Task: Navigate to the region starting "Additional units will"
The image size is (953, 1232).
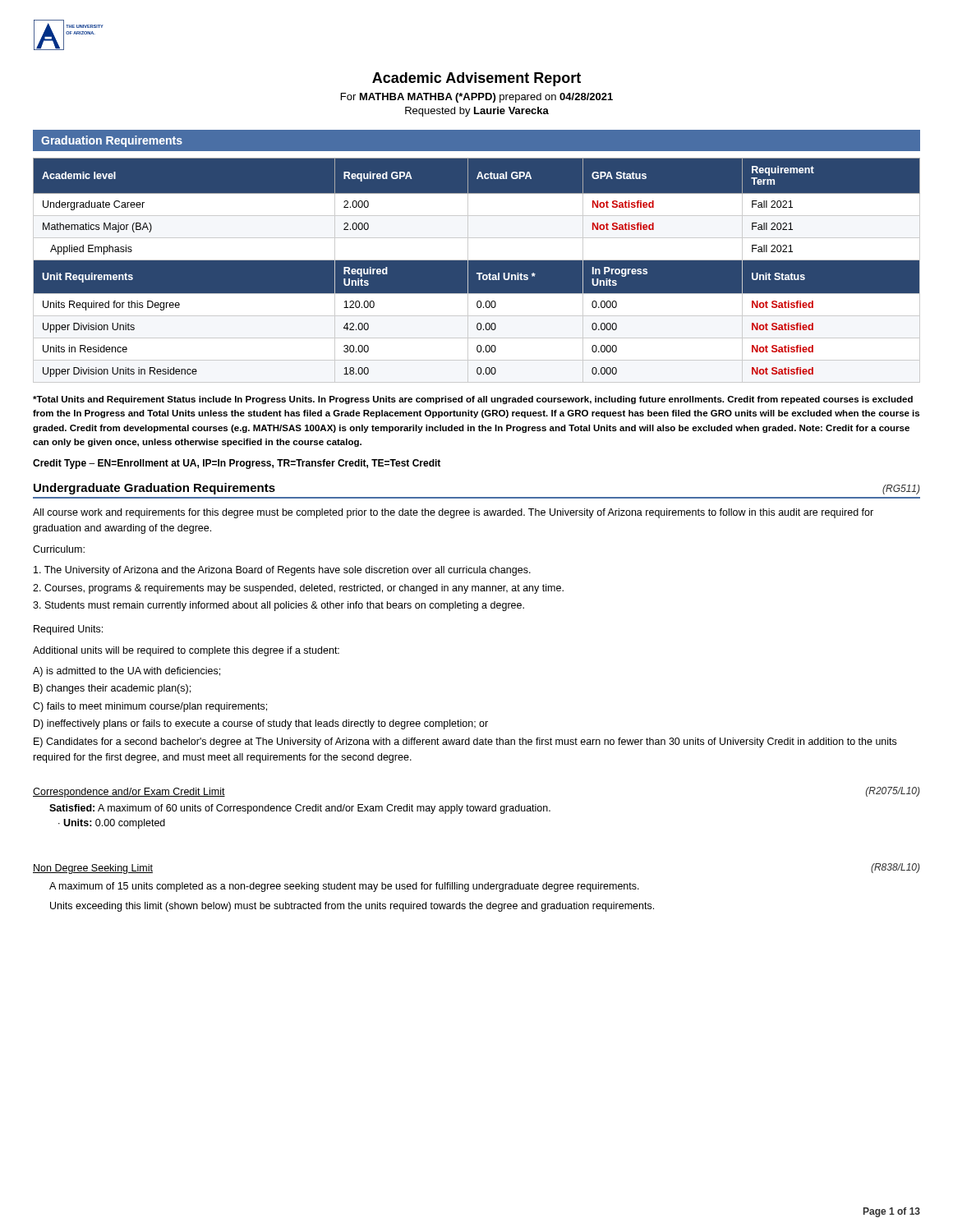Action: pos(186,650)
